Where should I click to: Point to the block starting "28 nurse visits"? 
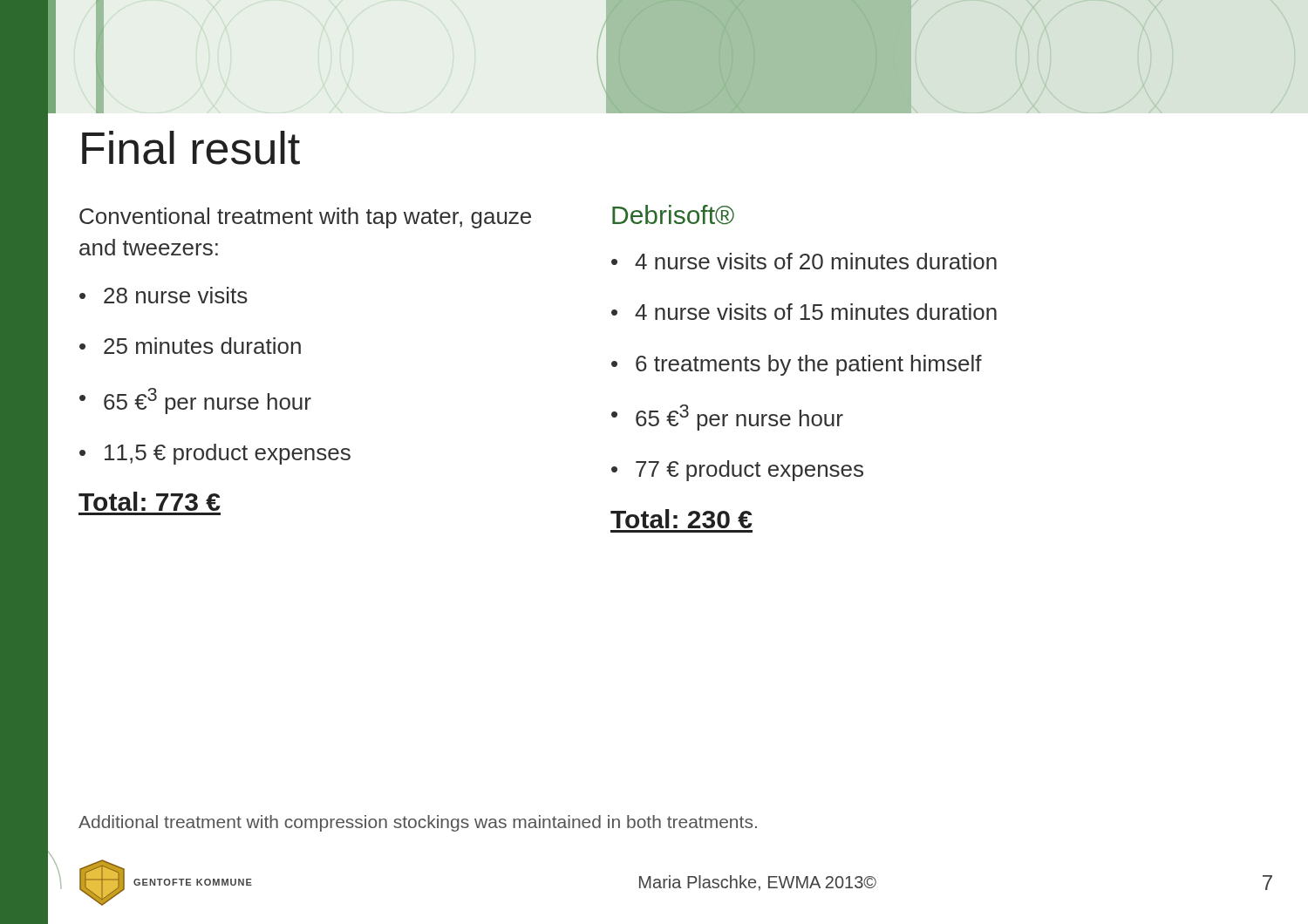[x=175, y=295]
